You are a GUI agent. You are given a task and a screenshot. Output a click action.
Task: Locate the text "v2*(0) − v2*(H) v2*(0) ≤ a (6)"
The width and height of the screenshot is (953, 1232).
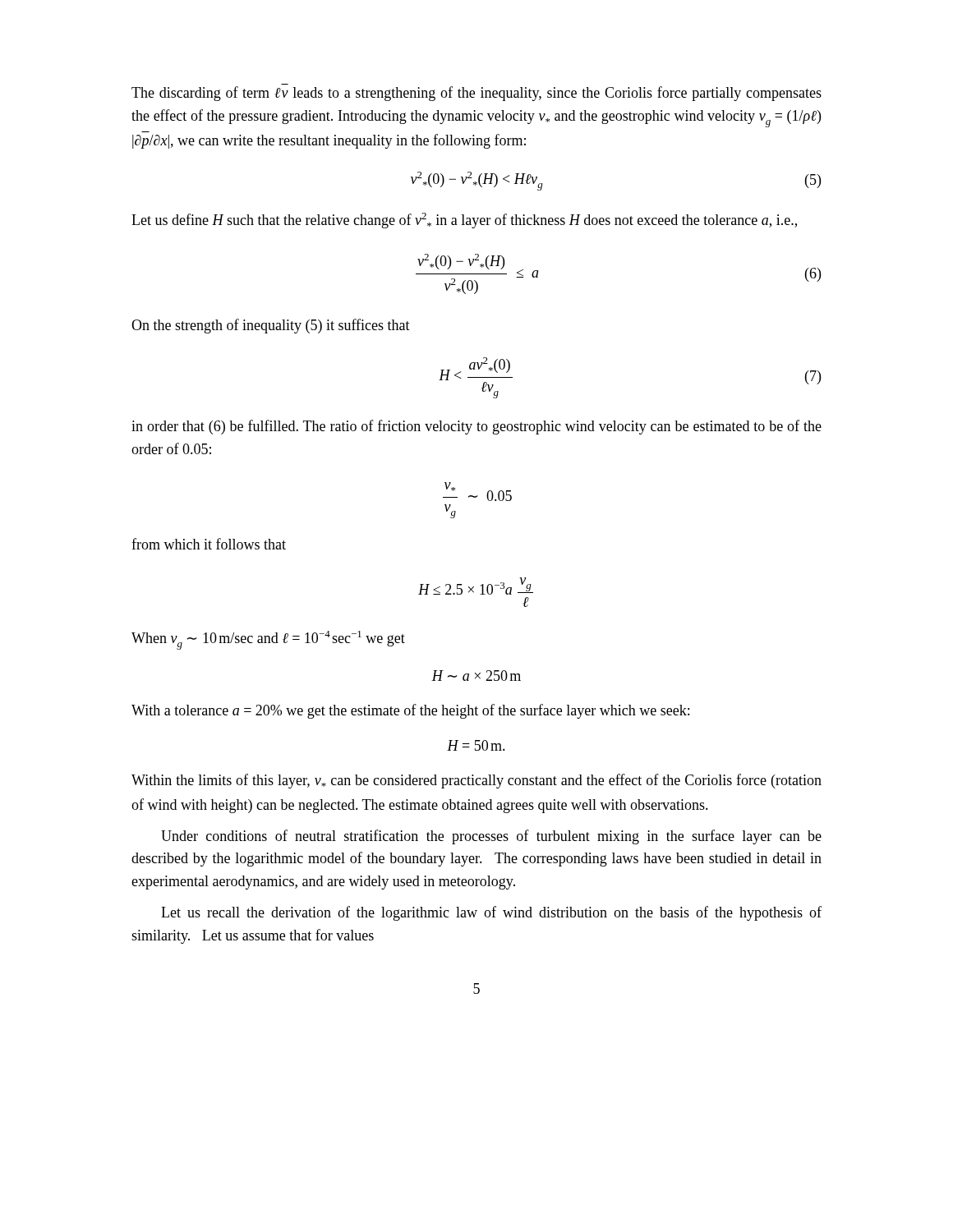point(461,274)
